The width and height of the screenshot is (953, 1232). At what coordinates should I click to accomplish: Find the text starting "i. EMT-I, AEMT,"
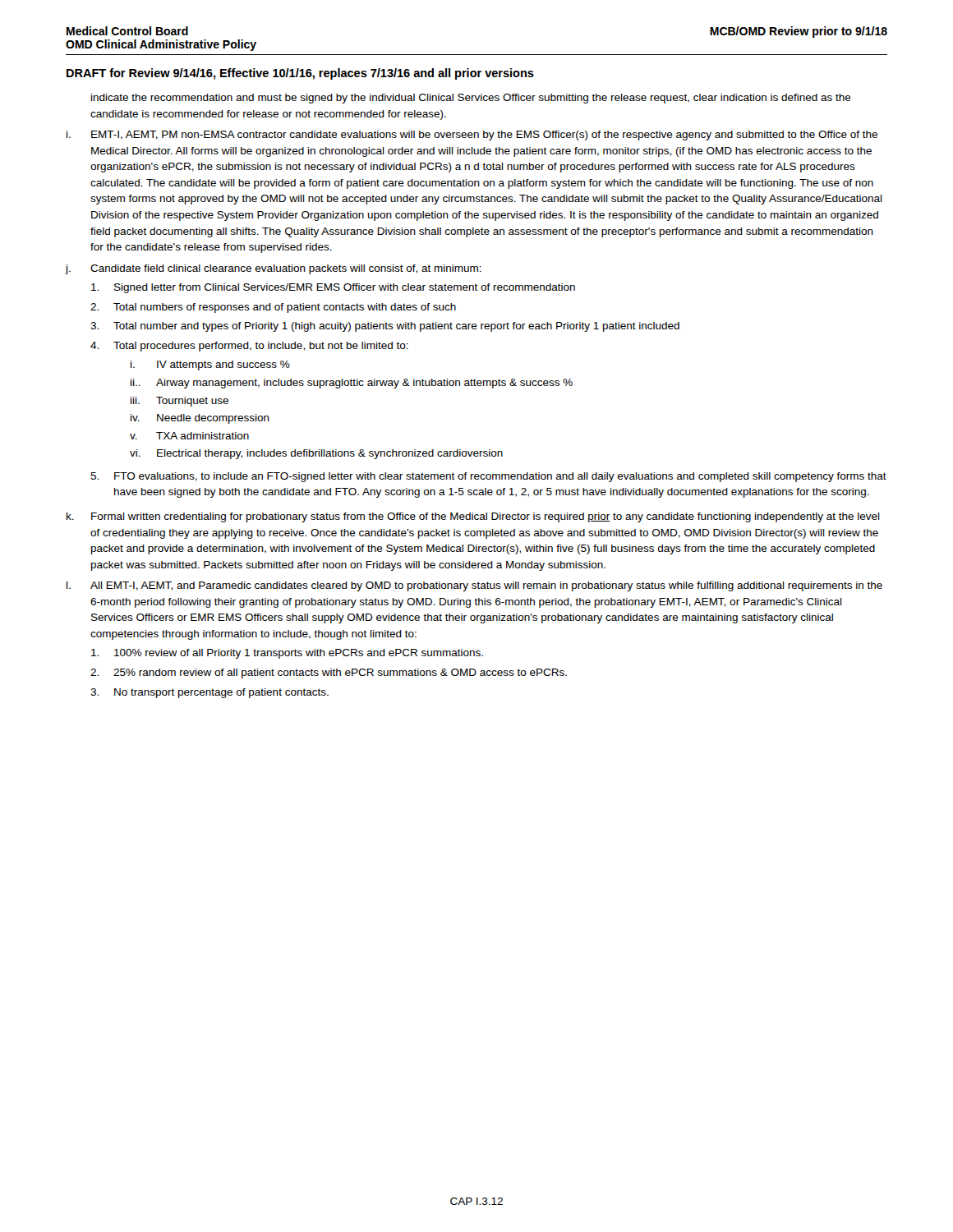pos(476,191)
